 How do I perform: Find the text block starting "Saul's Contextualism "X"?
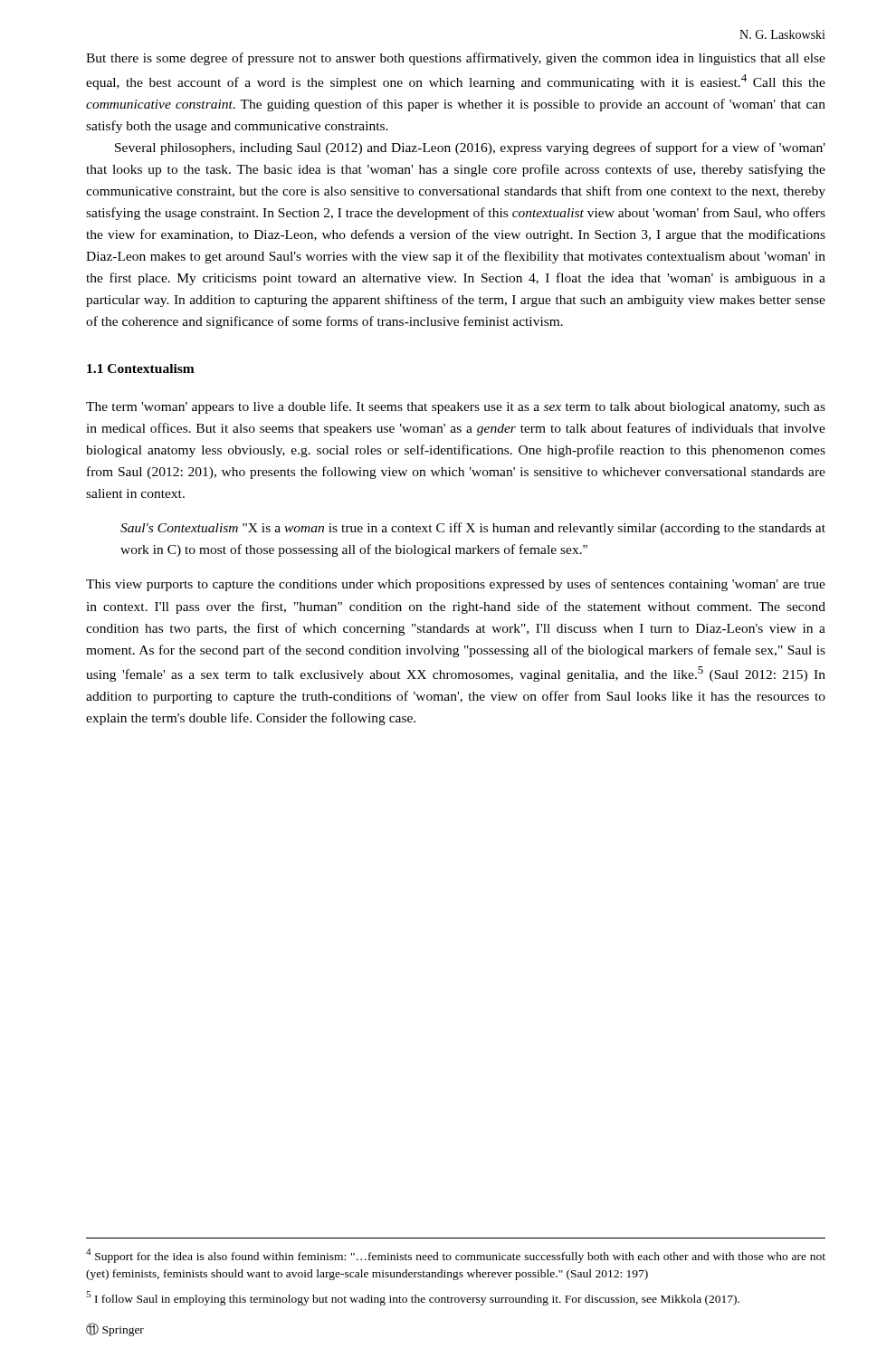[473, 539]
